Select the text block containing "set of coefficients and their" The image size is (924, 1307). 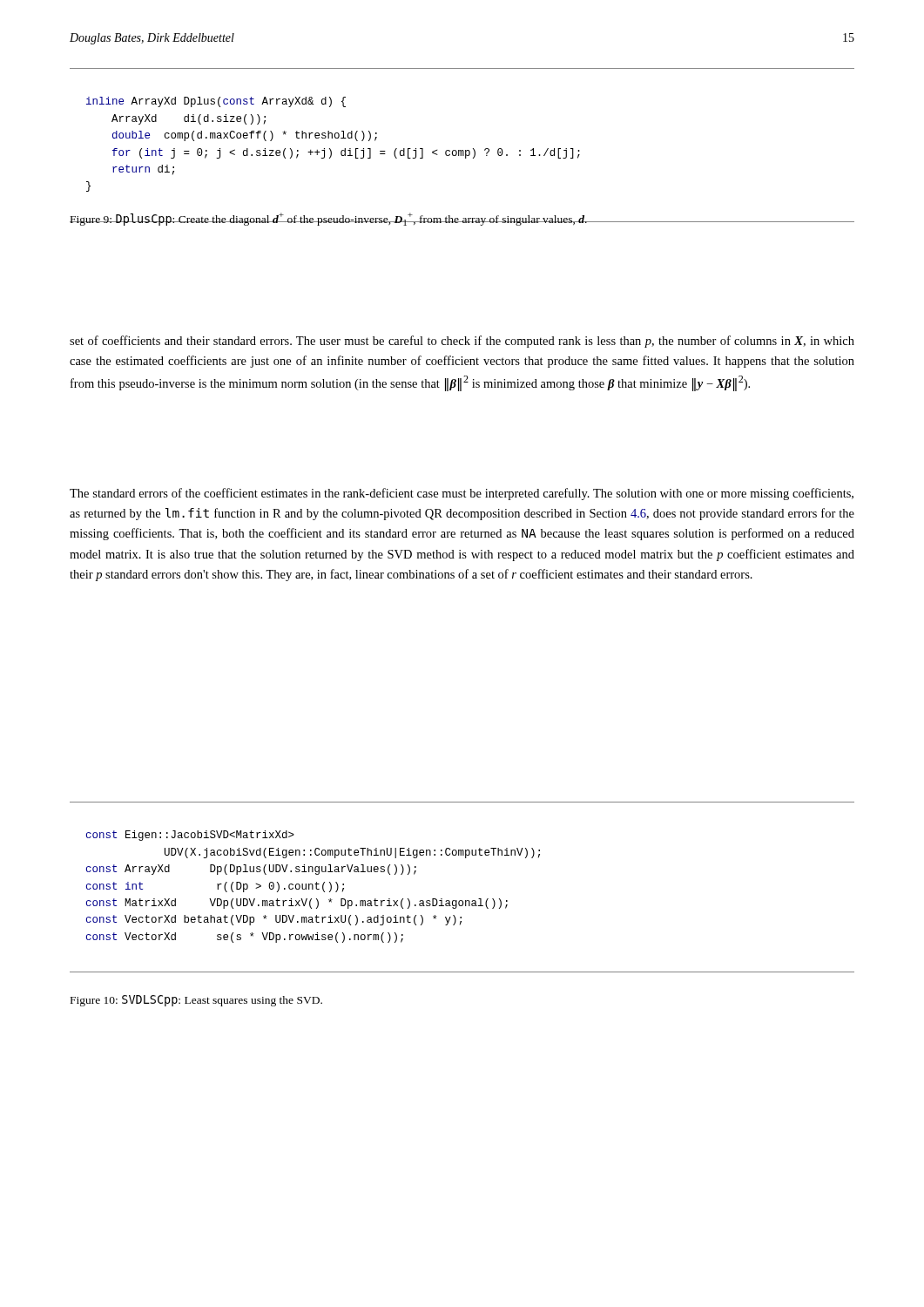[x=462, y=362]
